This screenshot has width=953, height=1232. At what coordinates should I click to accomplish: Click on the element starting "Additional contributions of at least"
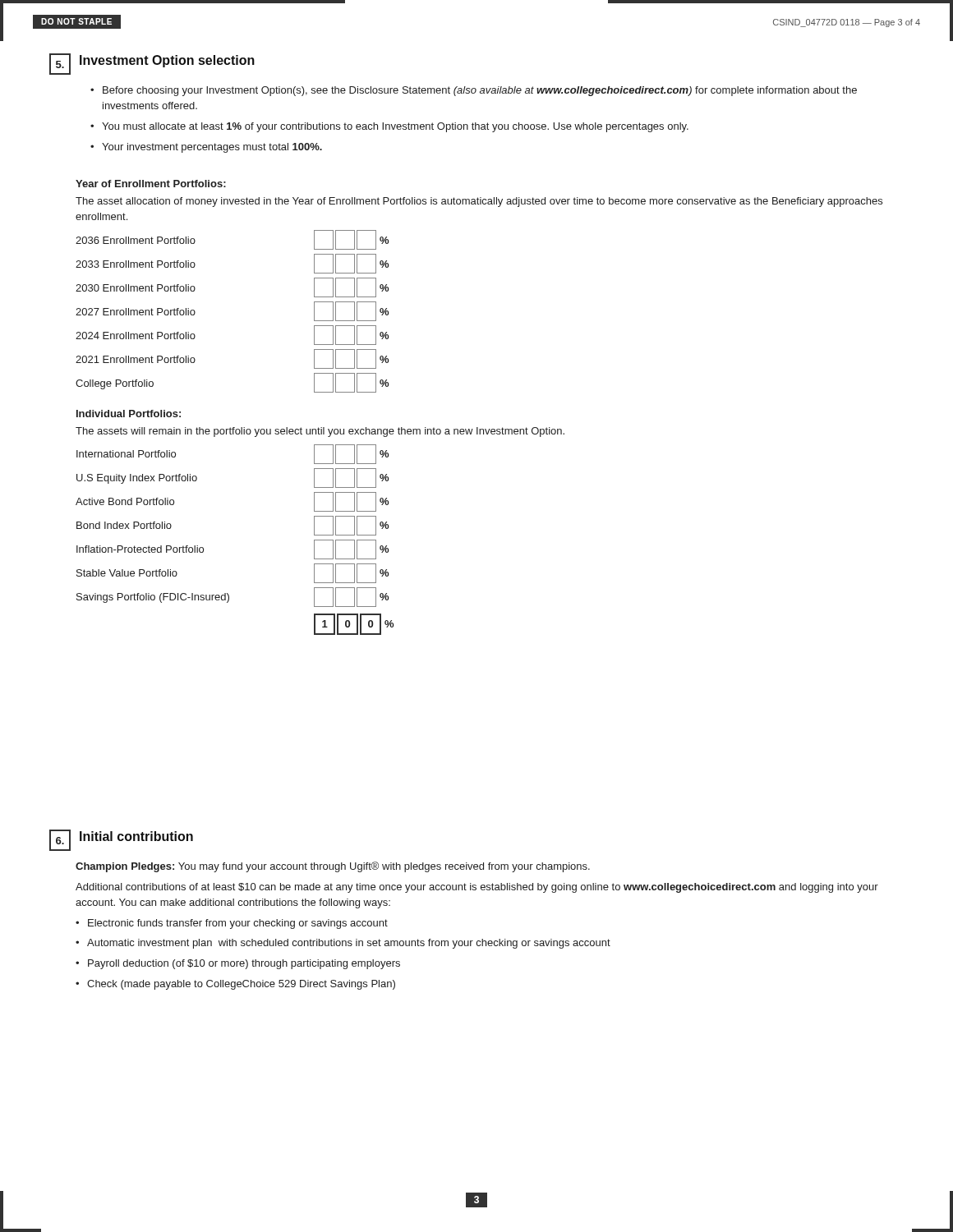pos(477,894)
